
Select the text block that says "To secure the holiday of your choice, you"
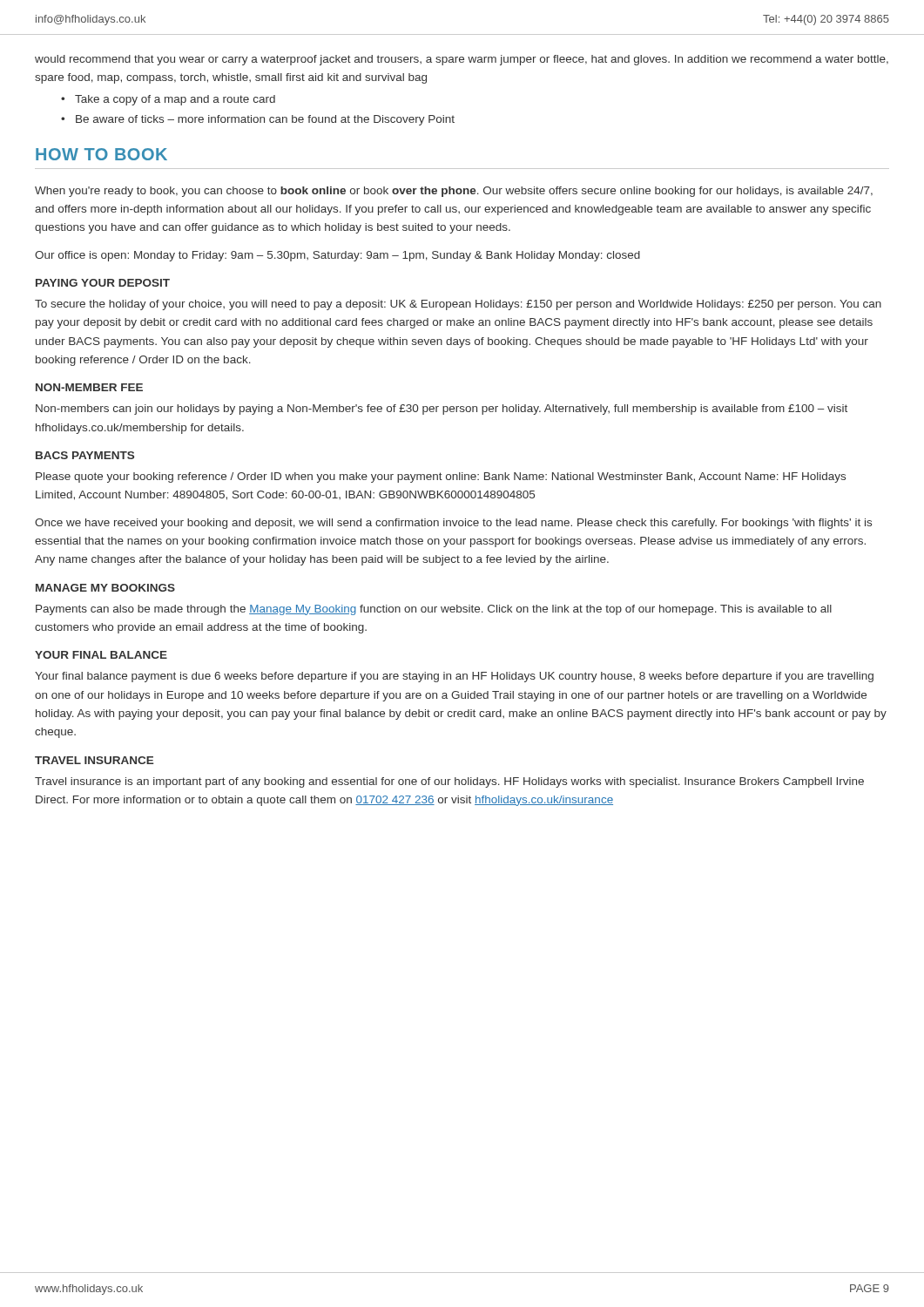[458, 332]
